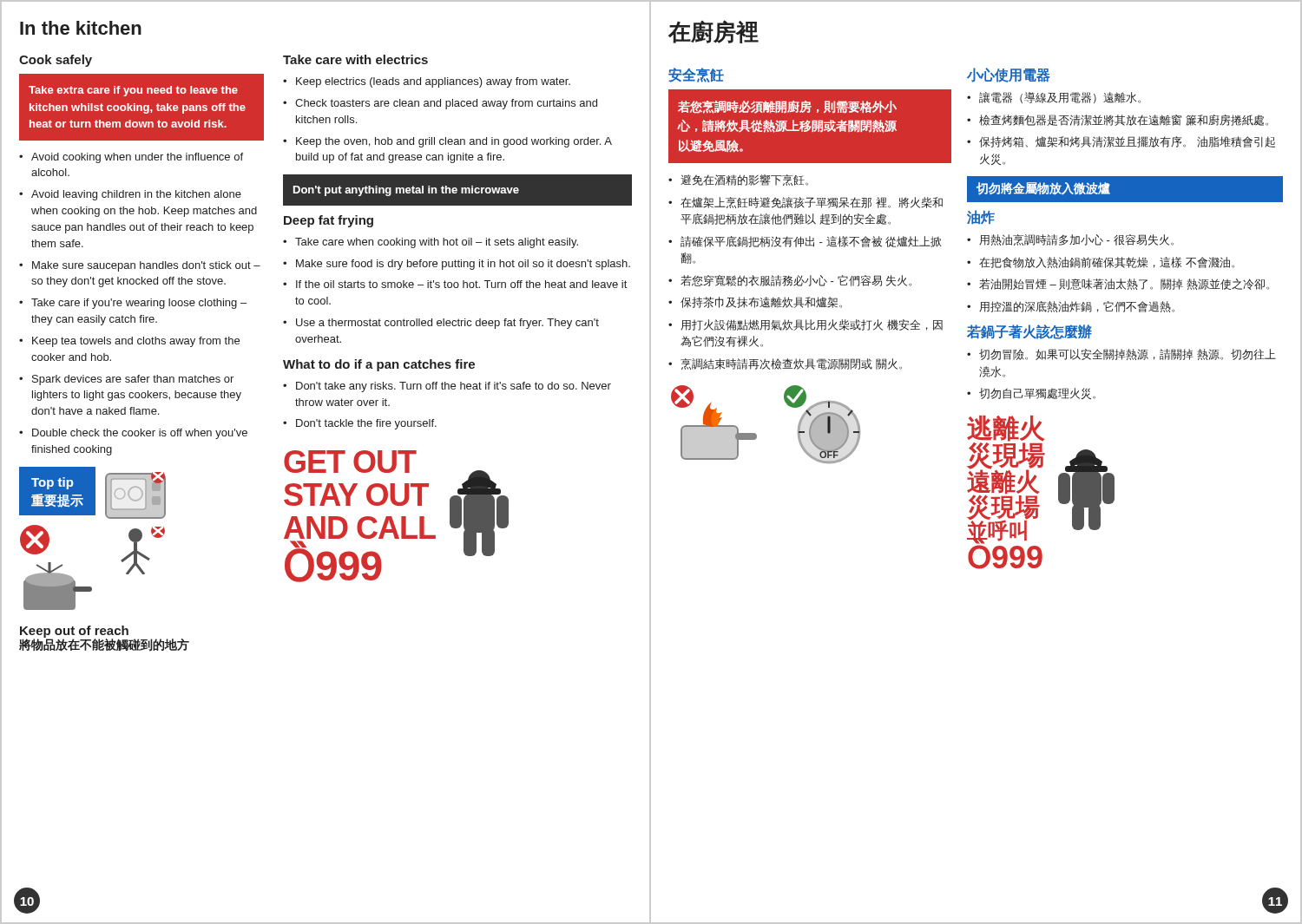Locate the text starting "保持烤箱、爐架和烤具清潔並且擺放有序。 油脂堆積會引起火災。"
1302x924 pixels.
[1127, 150]
